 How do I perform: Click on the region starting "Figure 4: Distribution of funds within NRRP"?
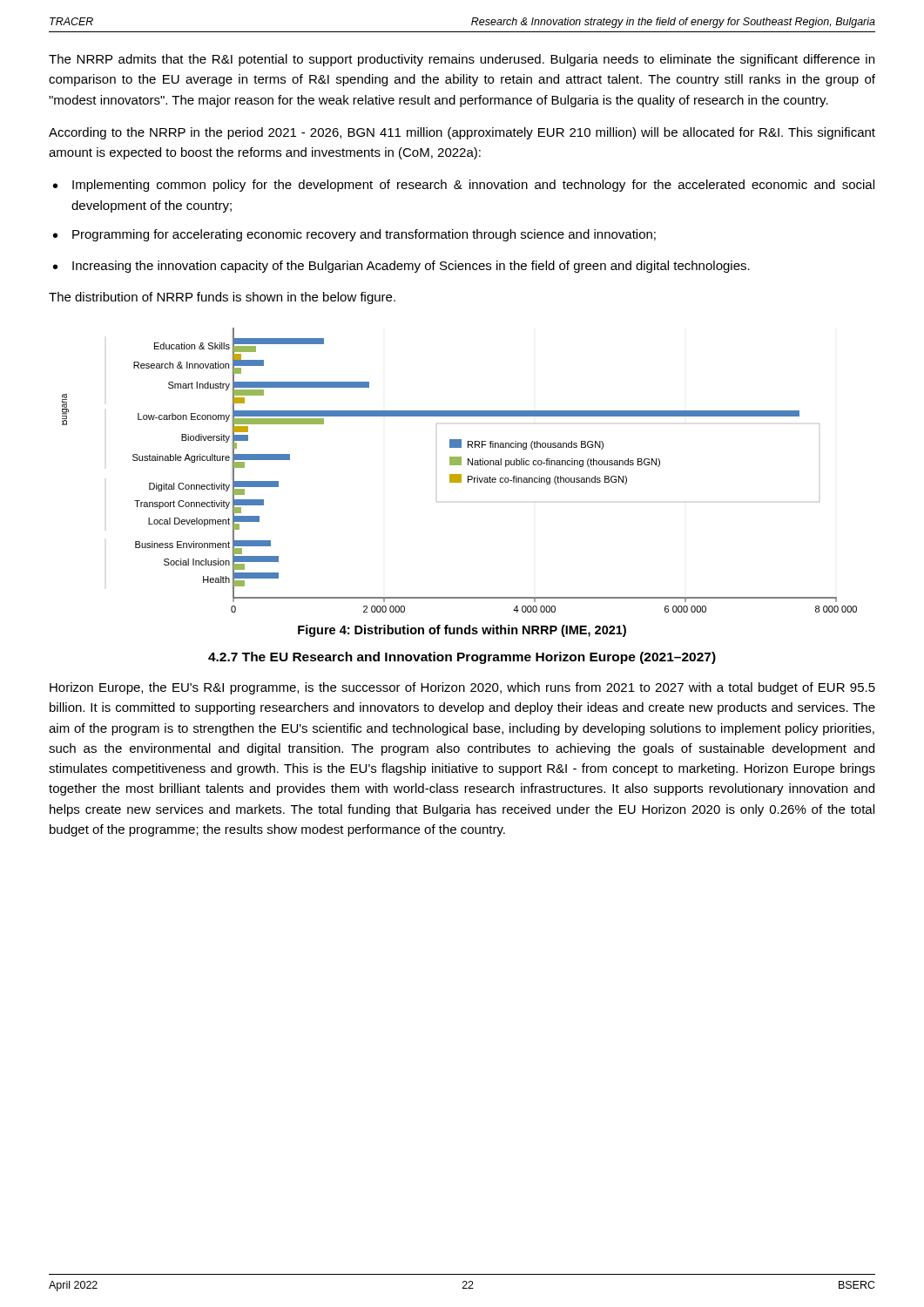[462, 630]
